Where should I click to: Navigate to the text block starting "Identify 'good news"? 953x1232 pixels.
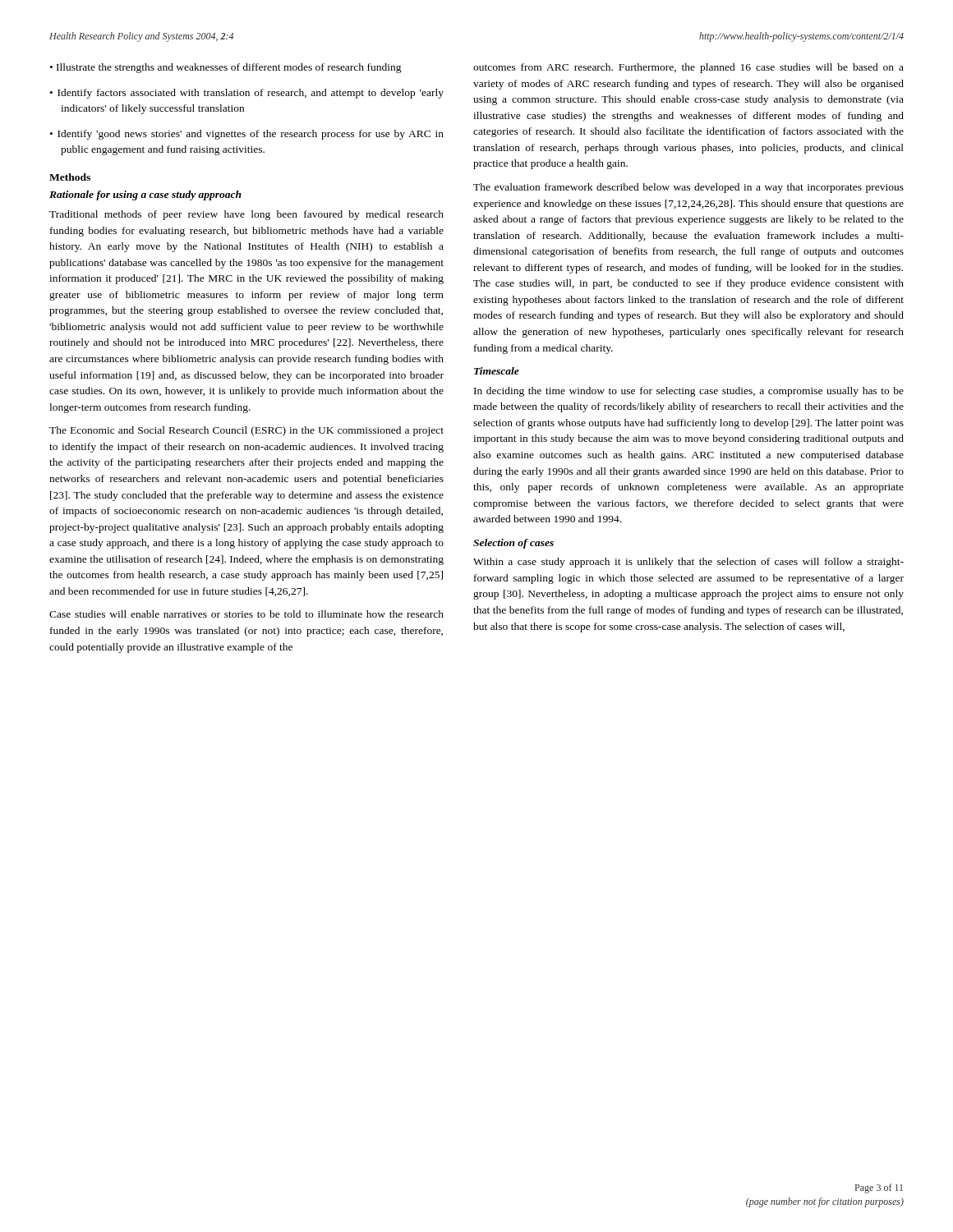click(x=250, y=141)
